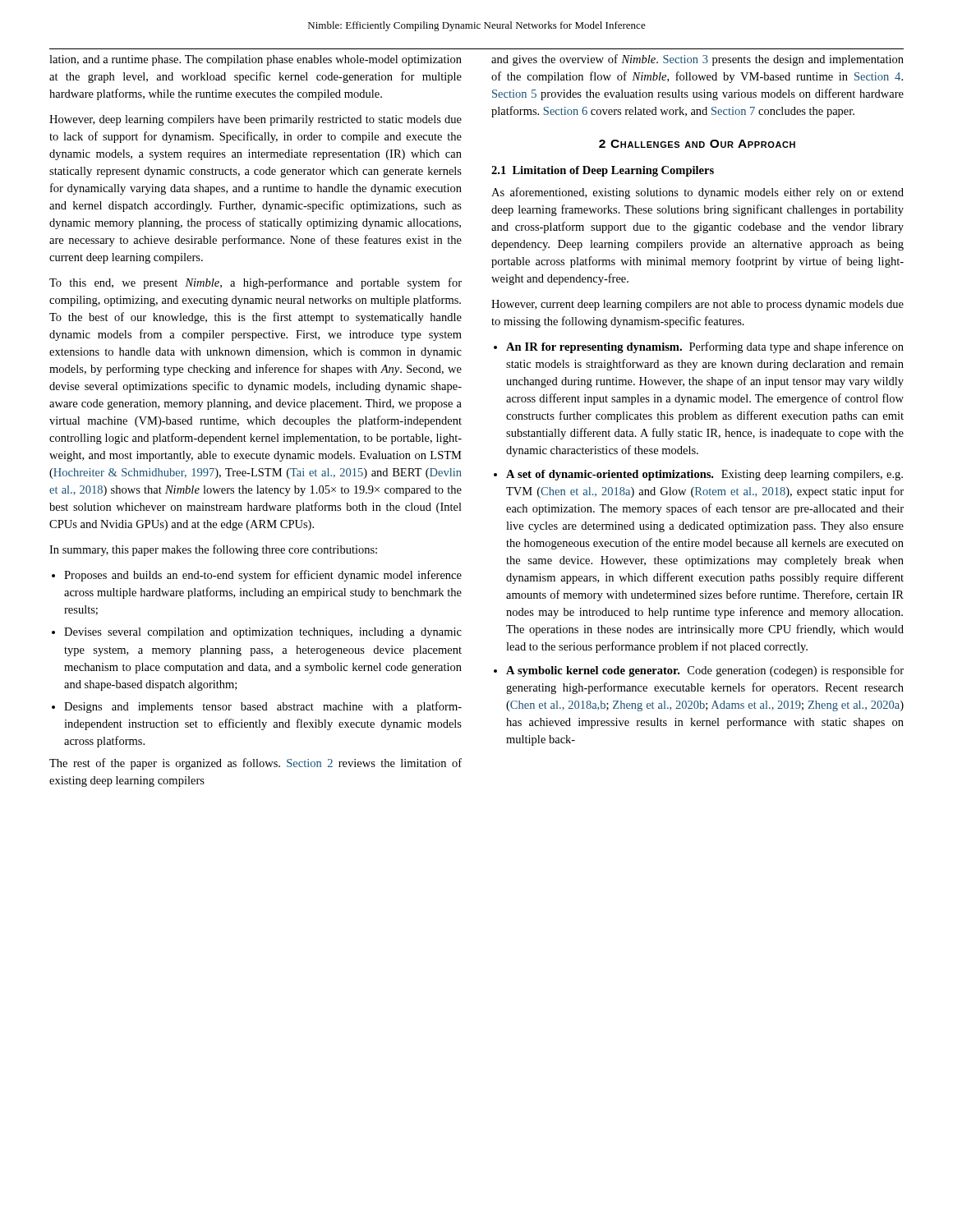Point to the passage starting "However, deep learning"

pyautogui.click(x=255, y=189)
